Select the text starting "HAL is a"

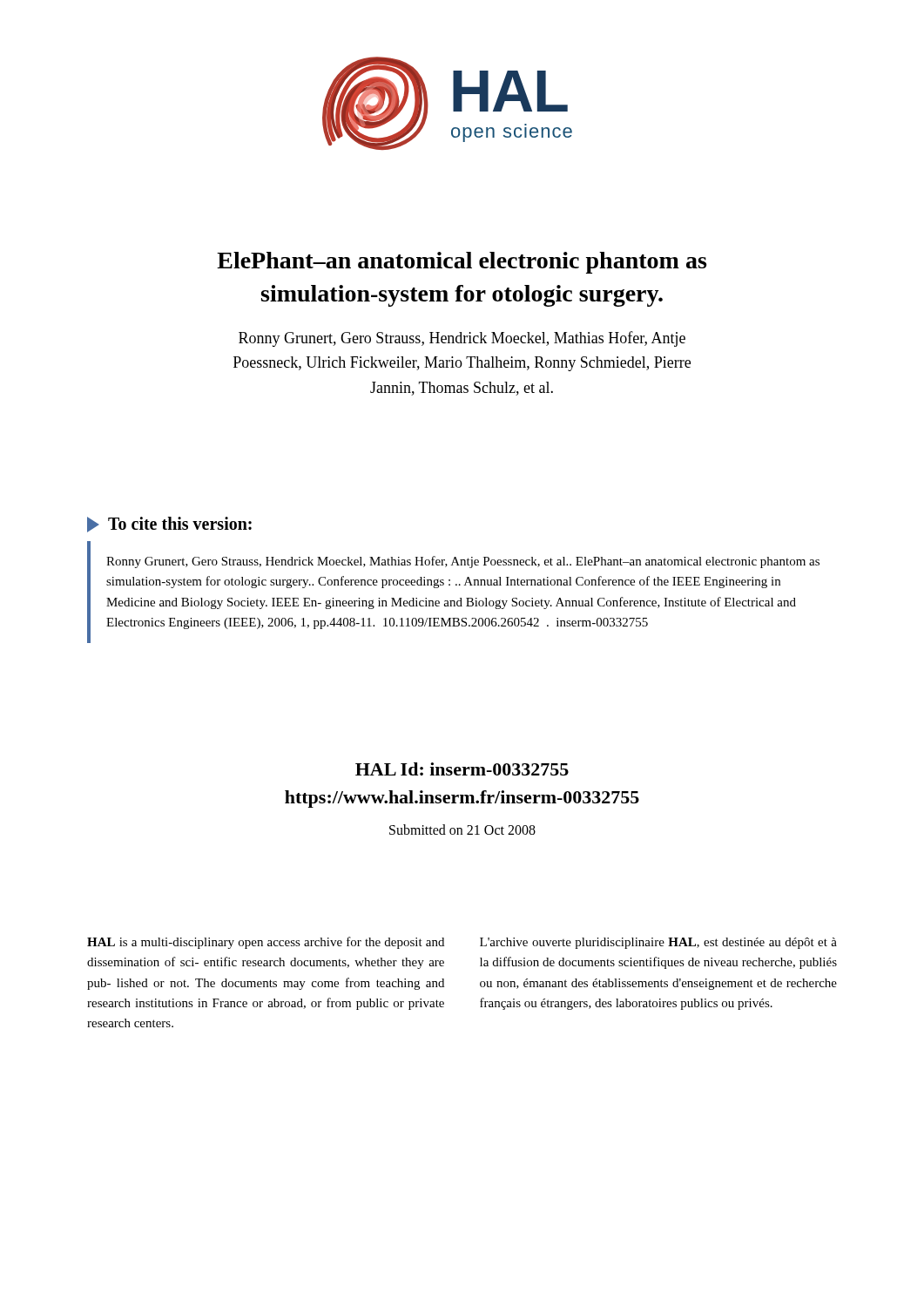click(266, 983)
